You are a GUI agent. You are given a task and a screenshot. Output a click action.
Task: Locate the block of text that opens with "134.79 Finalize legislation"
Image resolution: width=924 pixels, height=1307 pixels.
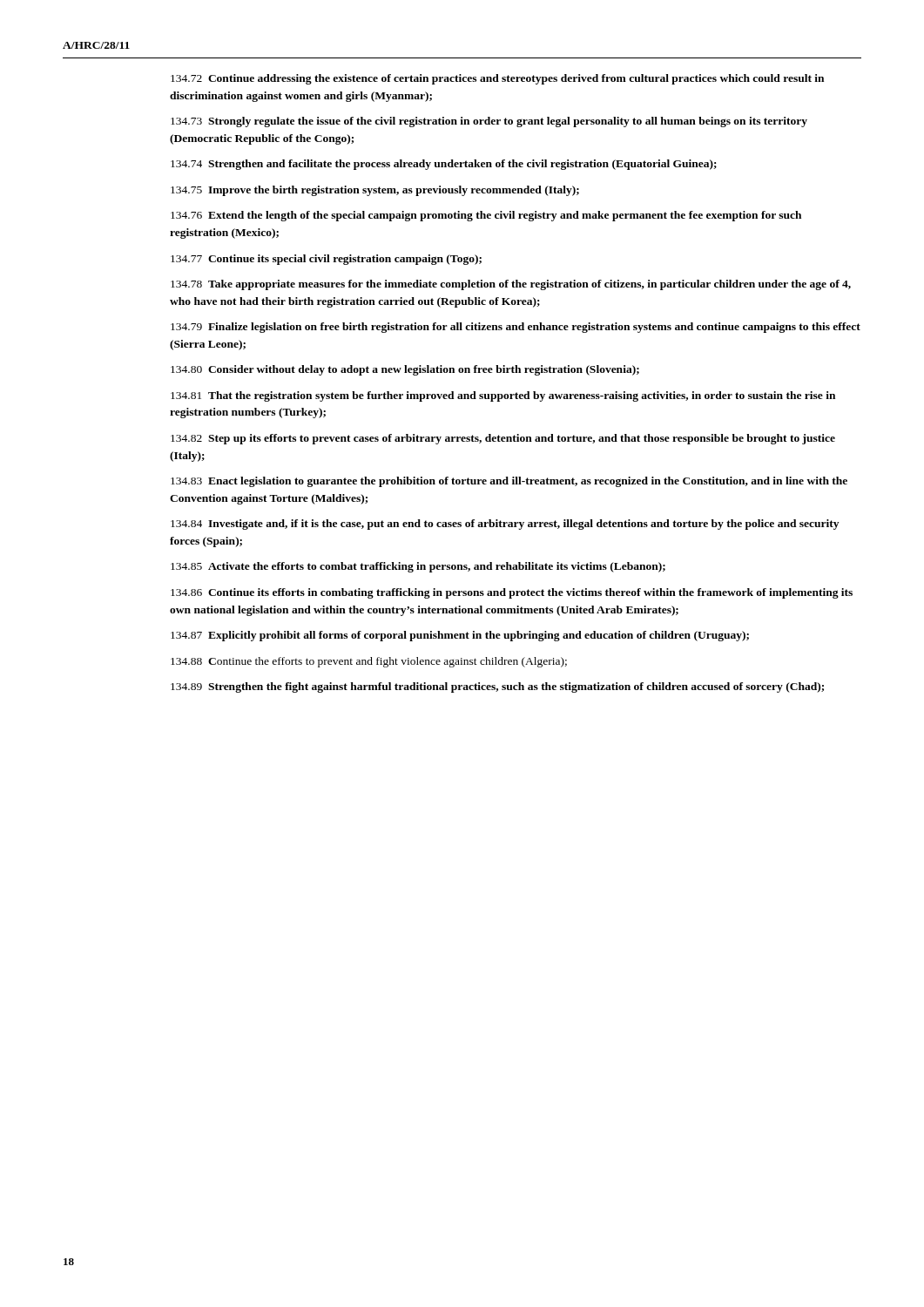(x=515, y=335)
